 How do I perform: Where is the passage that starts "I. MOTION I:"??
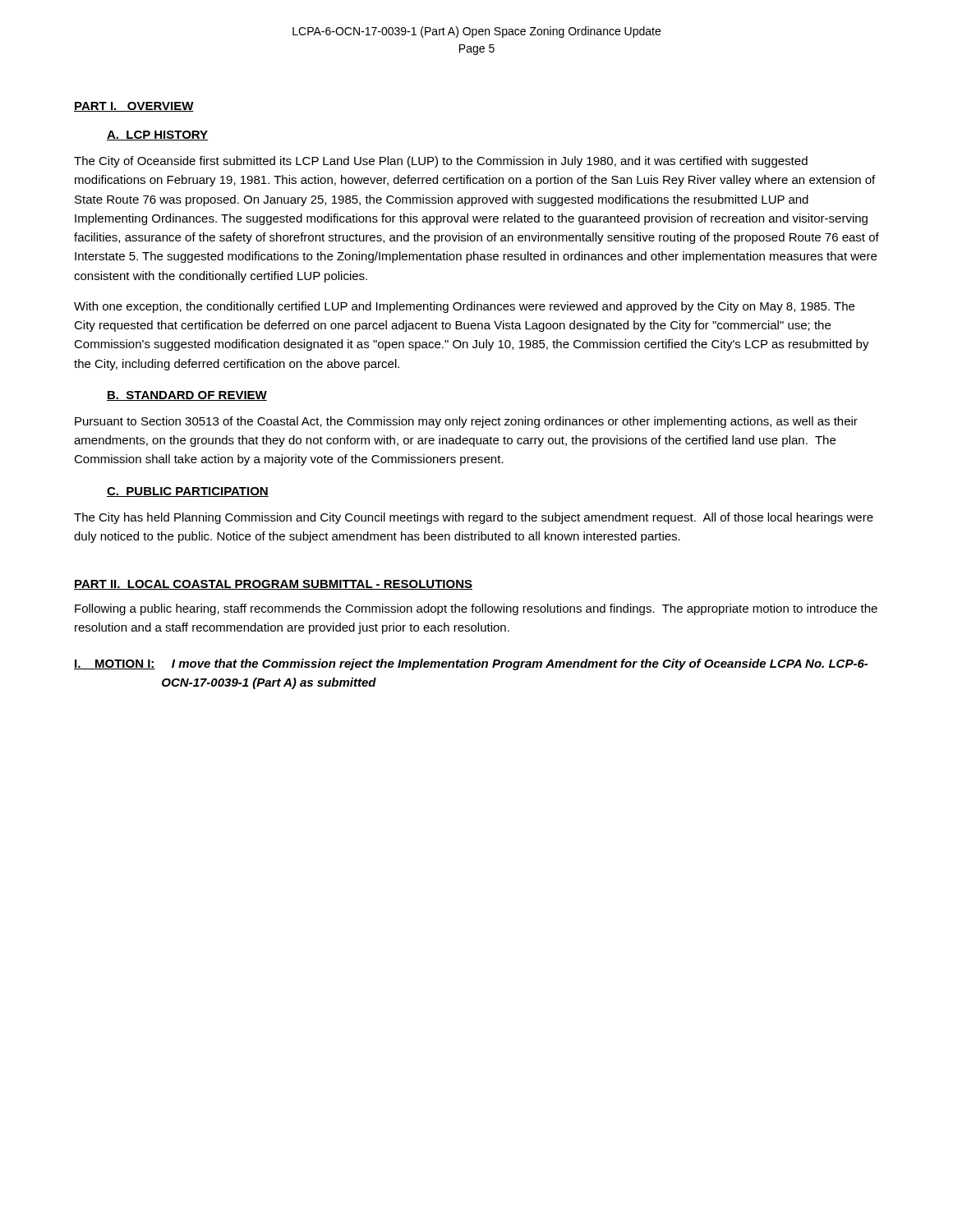[476, 672]
